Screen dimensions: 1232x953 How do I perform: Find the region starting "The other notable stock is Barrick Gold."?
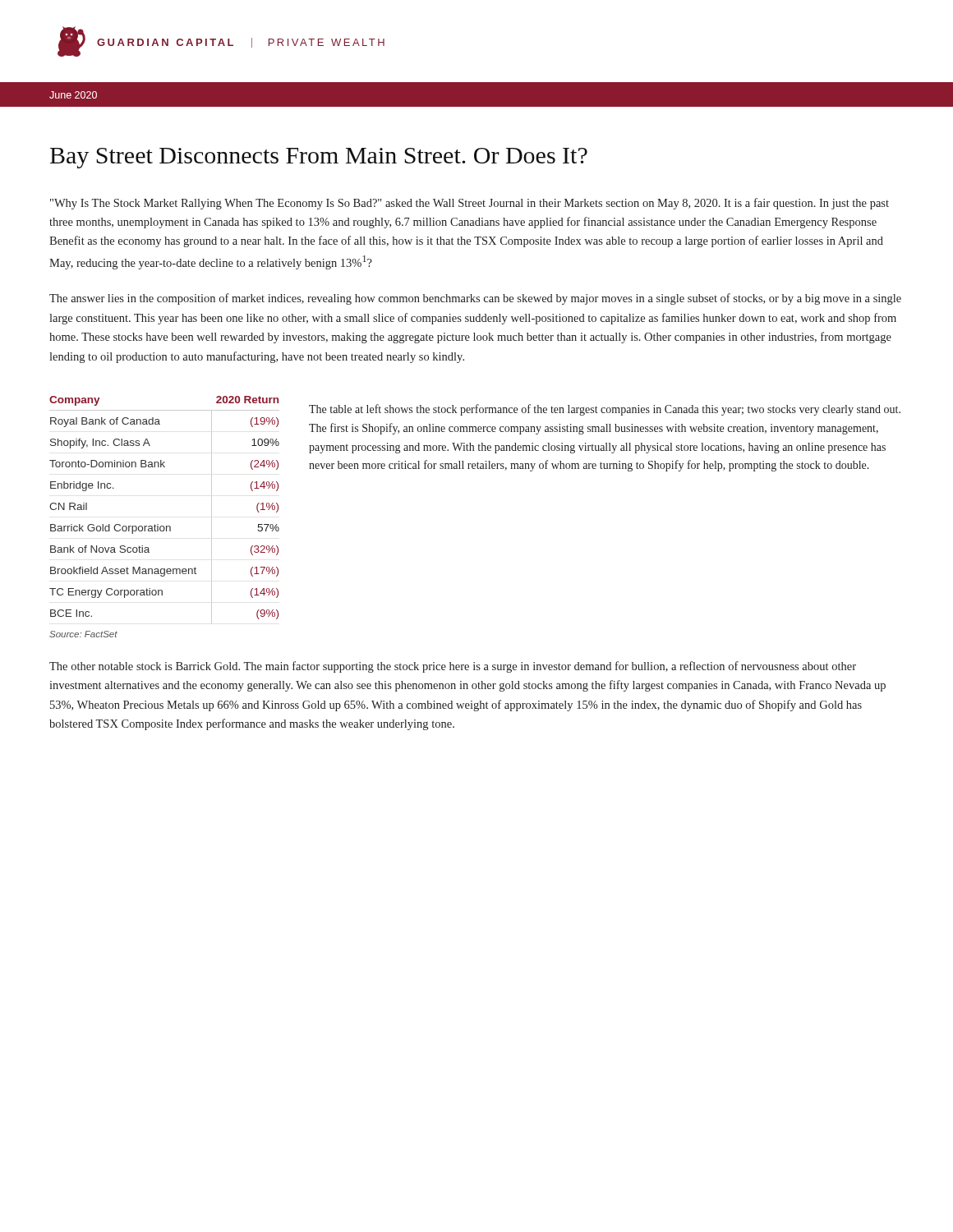(x=476, y=695)
